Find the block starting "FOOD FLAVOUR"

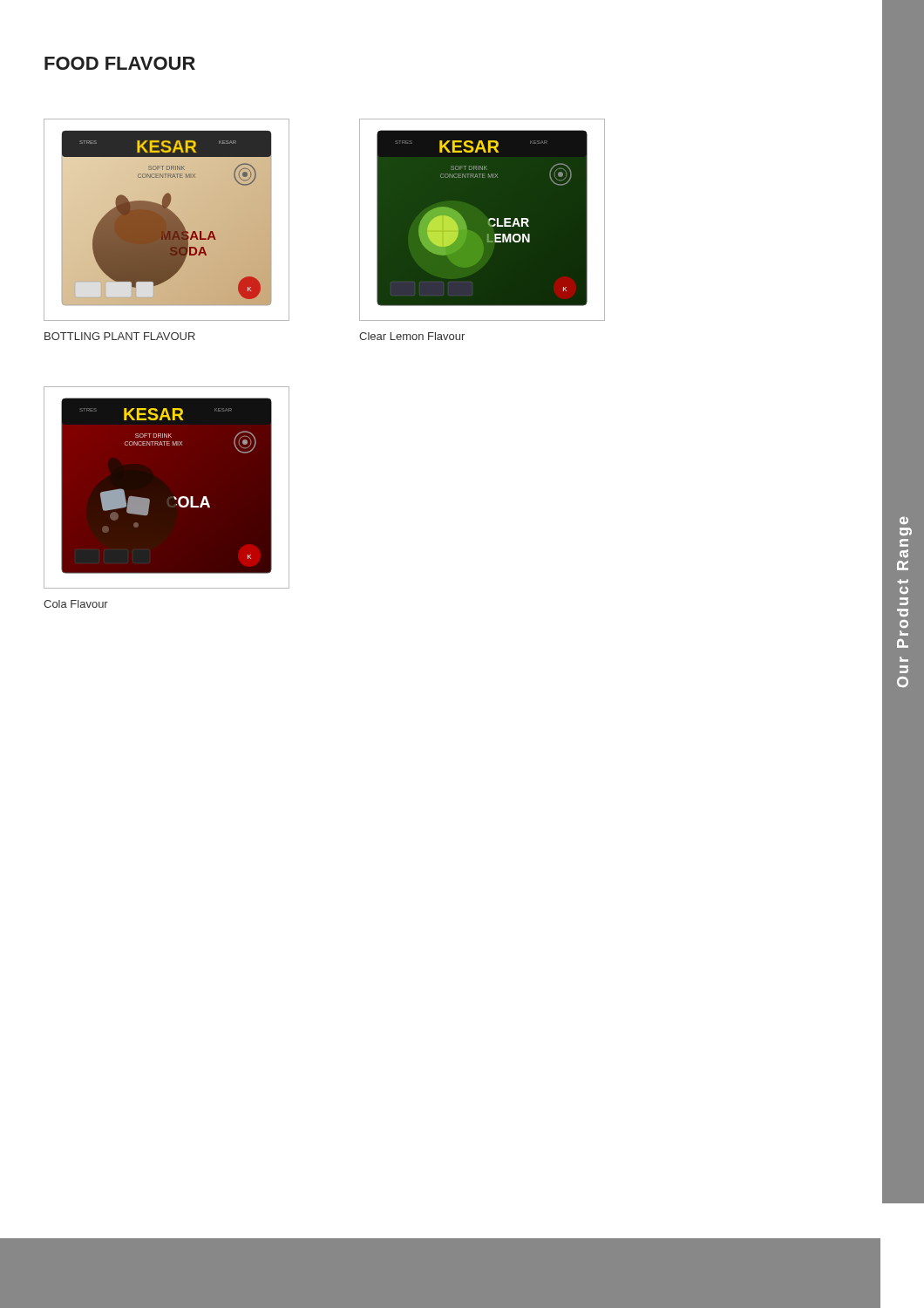[x=120, y=63]
